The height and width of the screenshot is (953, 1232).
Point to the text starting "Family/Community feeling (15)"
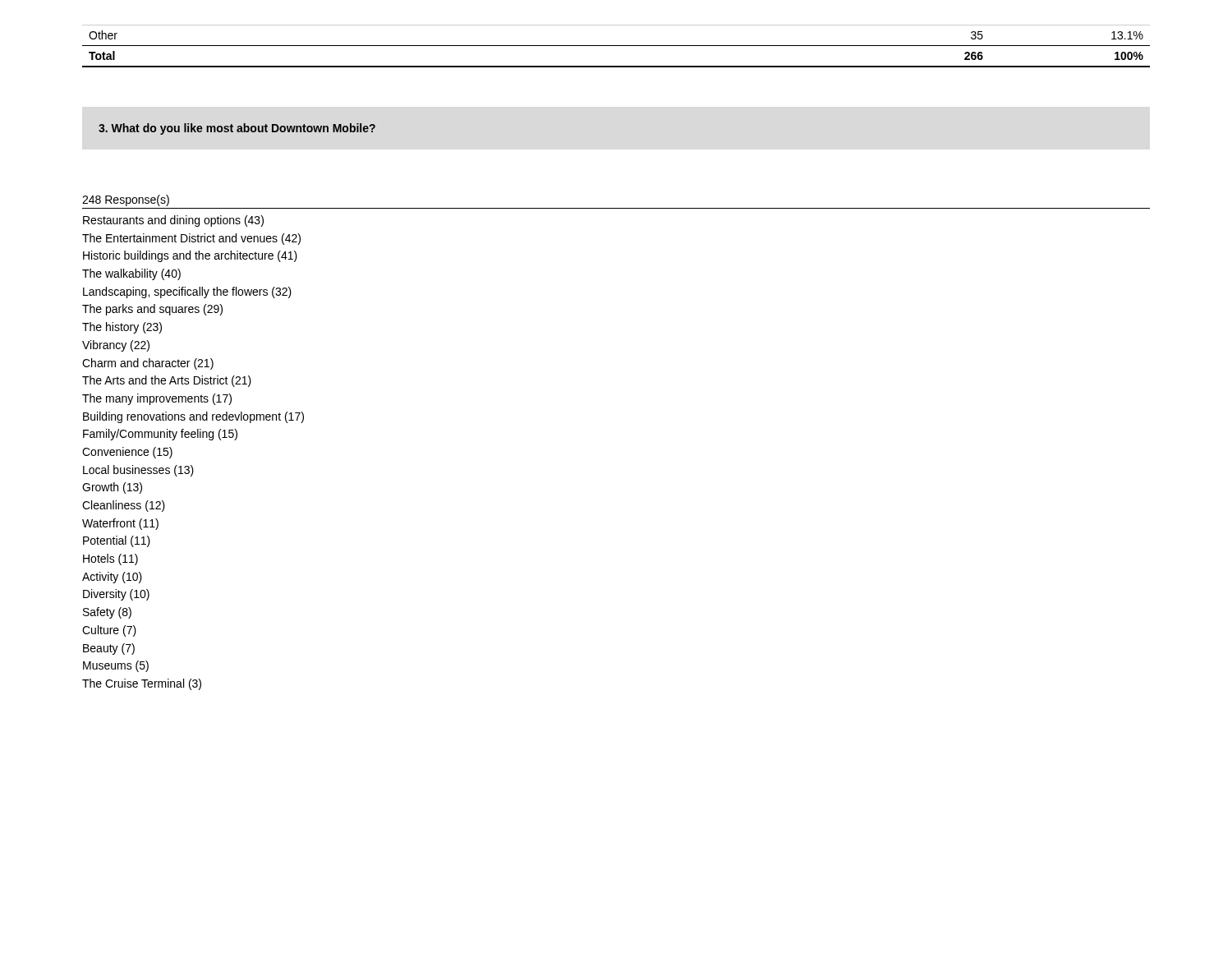160,434
